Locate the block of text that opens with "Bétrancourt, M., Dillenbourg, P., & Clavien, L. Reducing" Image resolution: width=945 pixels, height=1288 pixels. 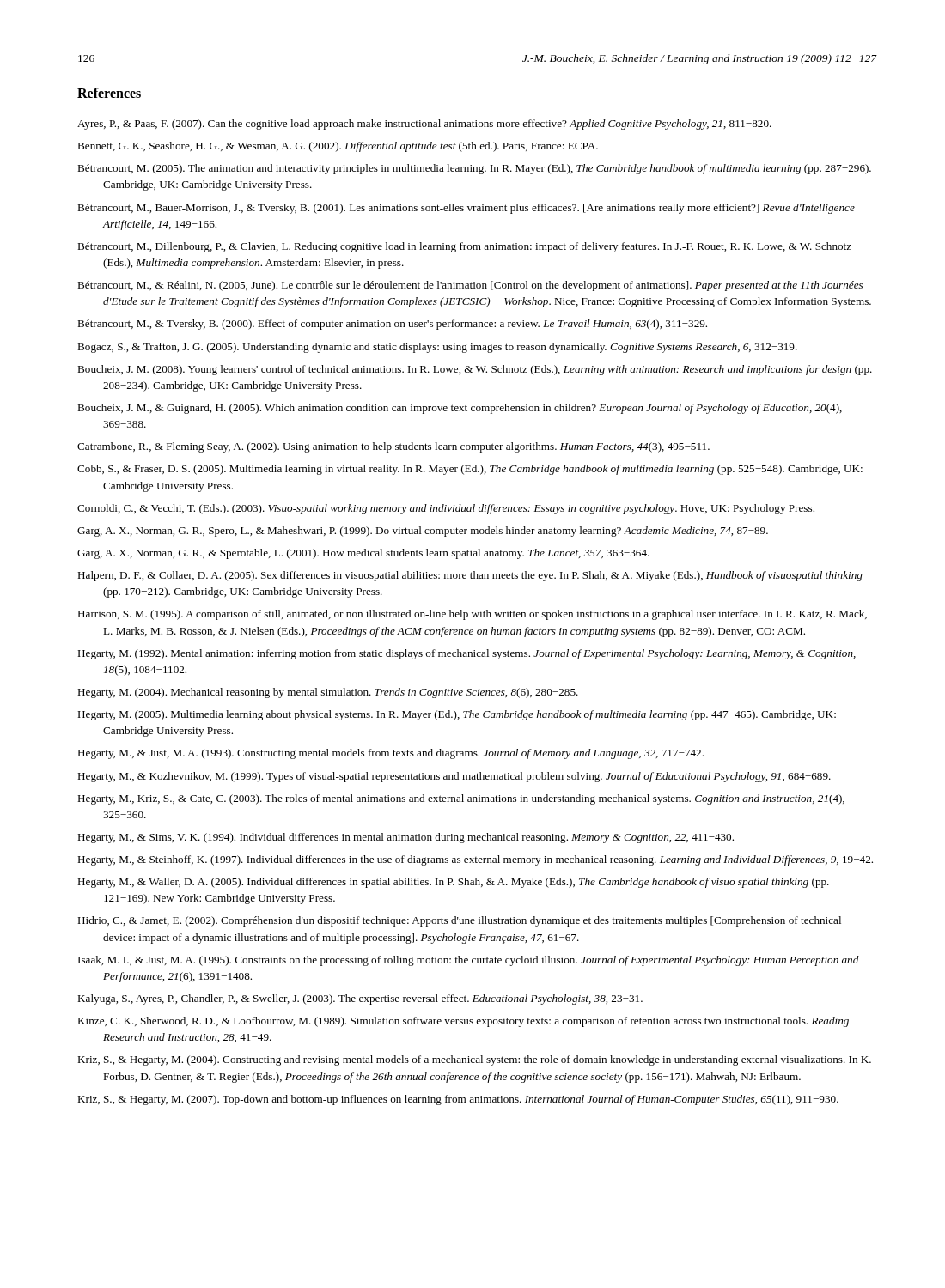pos(464,254)
